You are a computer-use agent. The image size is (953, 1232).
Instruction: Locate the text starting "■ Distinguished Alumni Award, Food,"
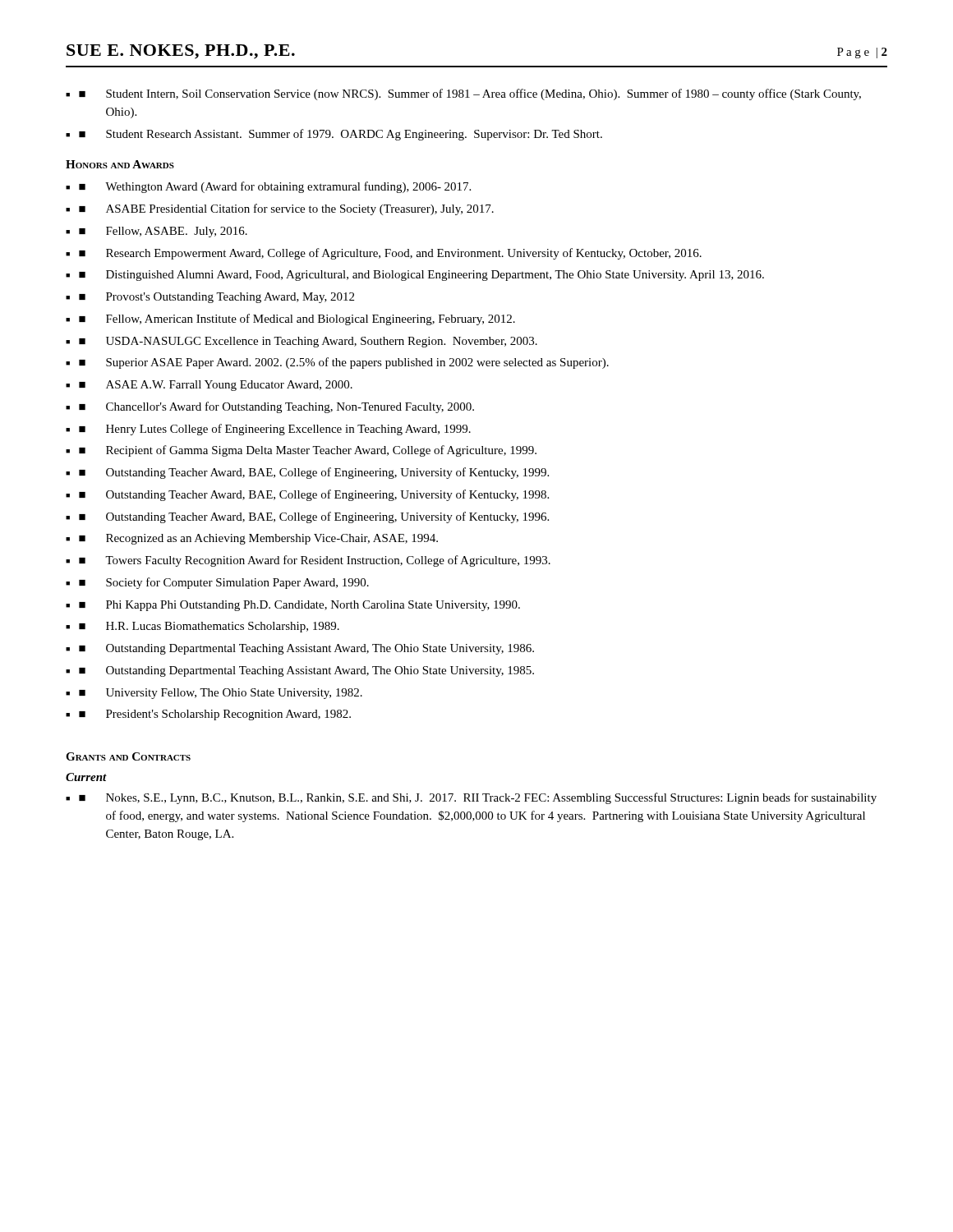coord(483,275)
